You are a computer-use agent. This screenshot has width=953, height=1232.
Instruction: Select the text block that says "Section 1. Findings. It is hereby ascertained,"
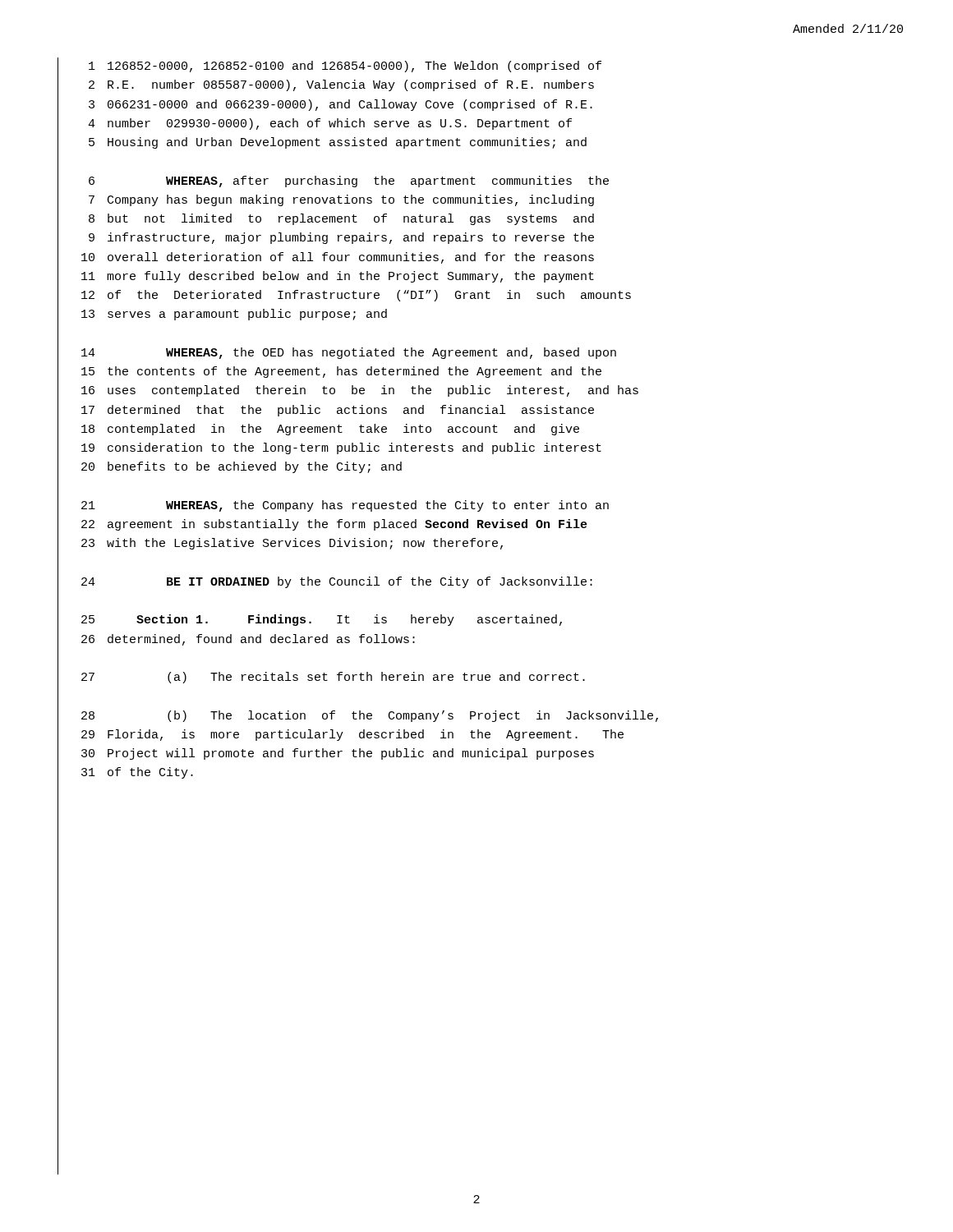tap(505, 621)
